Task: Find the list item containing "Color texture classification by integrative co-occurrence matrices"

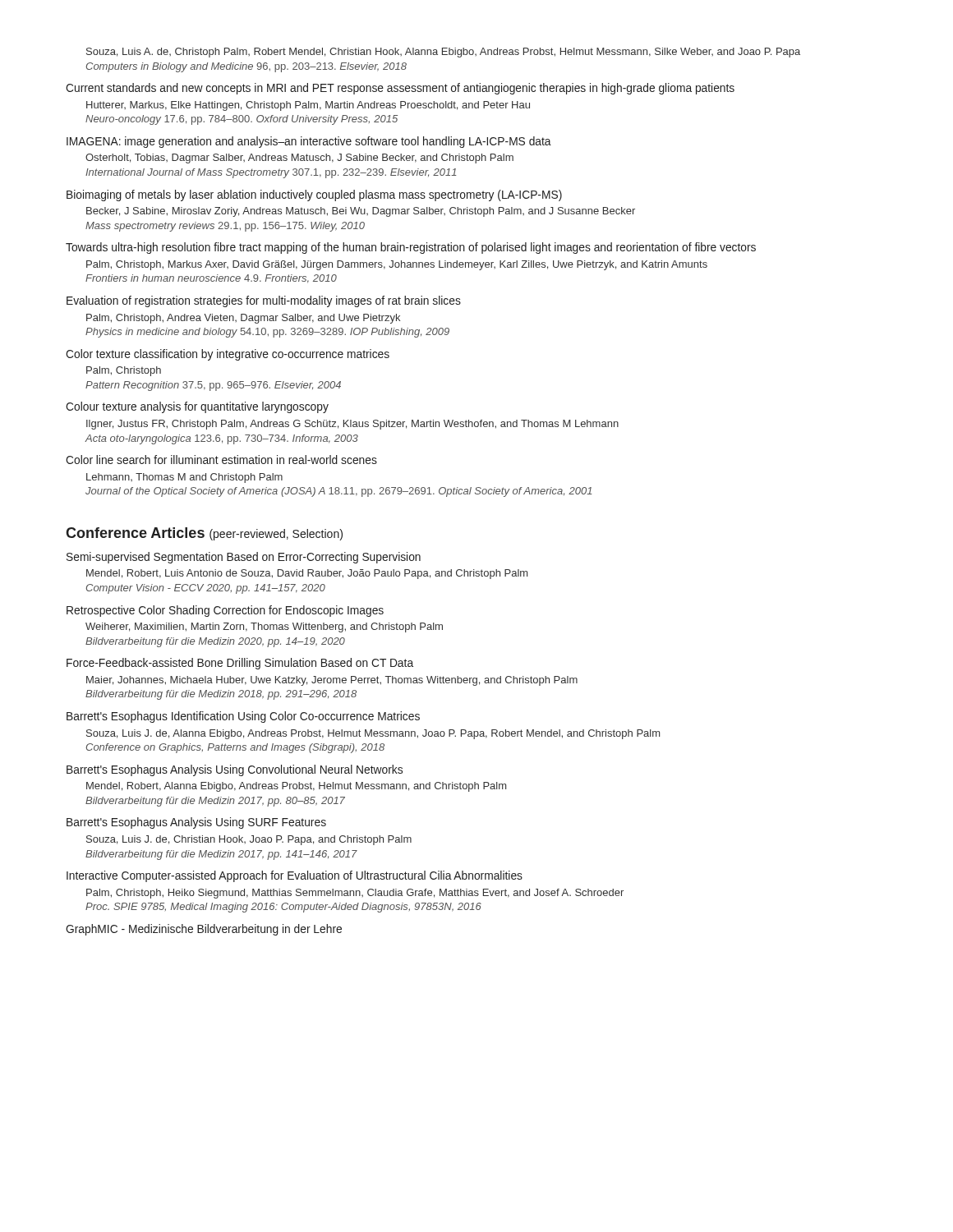Action: 228,355
